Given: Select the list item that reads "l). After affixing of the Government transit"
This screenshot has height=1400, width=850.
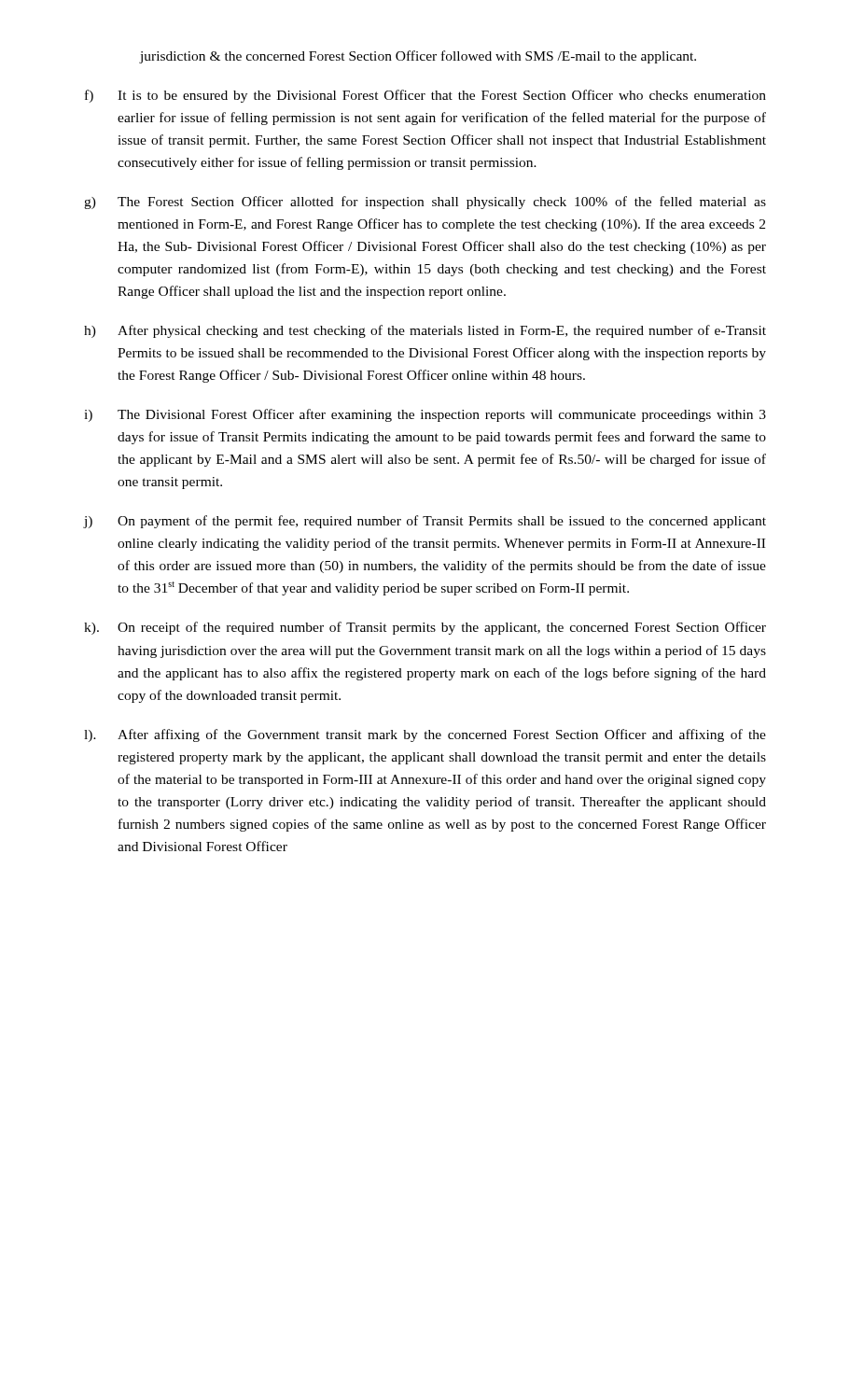Looking at the screenshot, I should click(425, 790).
